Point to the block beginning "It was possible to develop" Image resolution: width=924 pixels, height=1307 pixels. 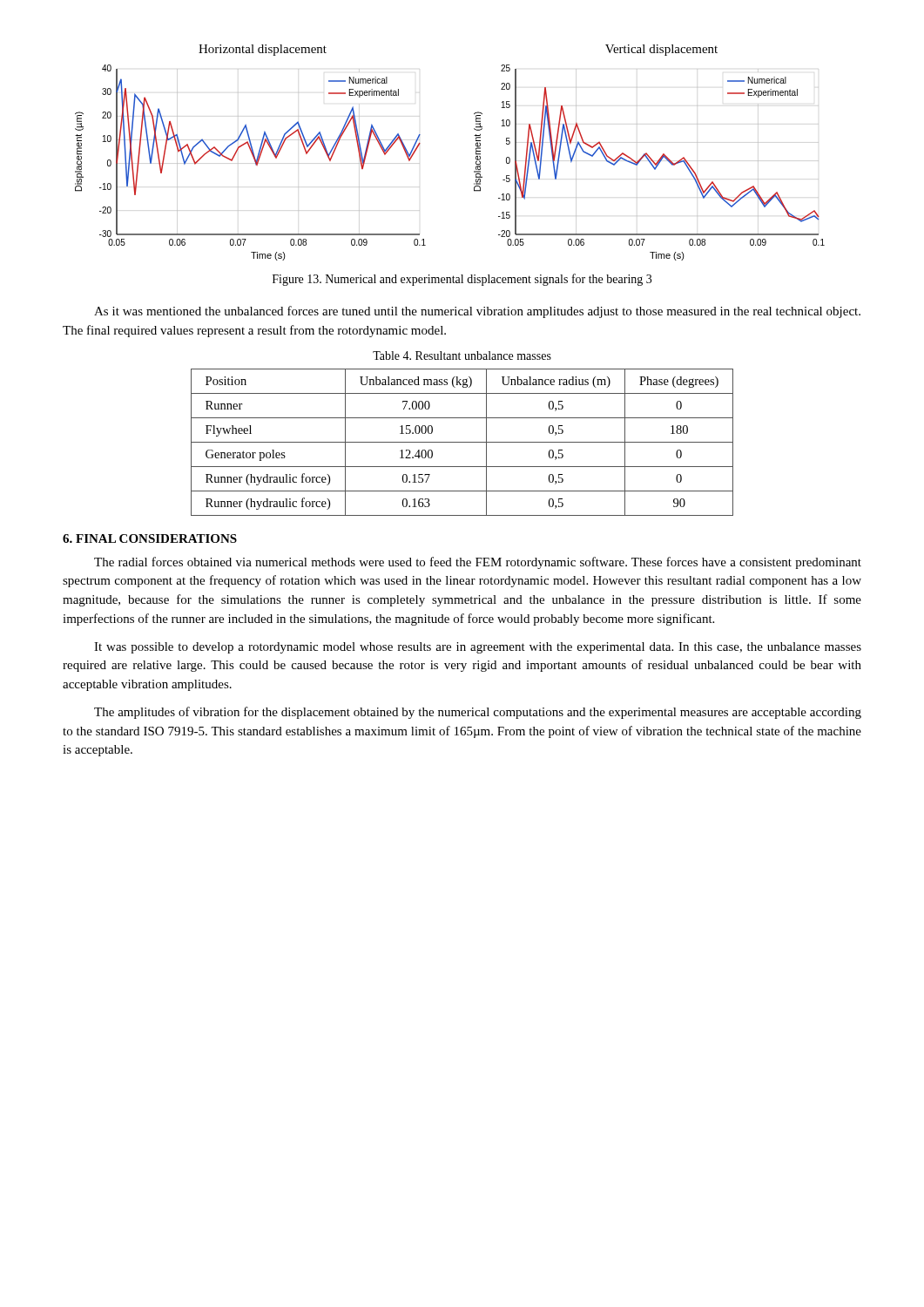pos(462,665)
